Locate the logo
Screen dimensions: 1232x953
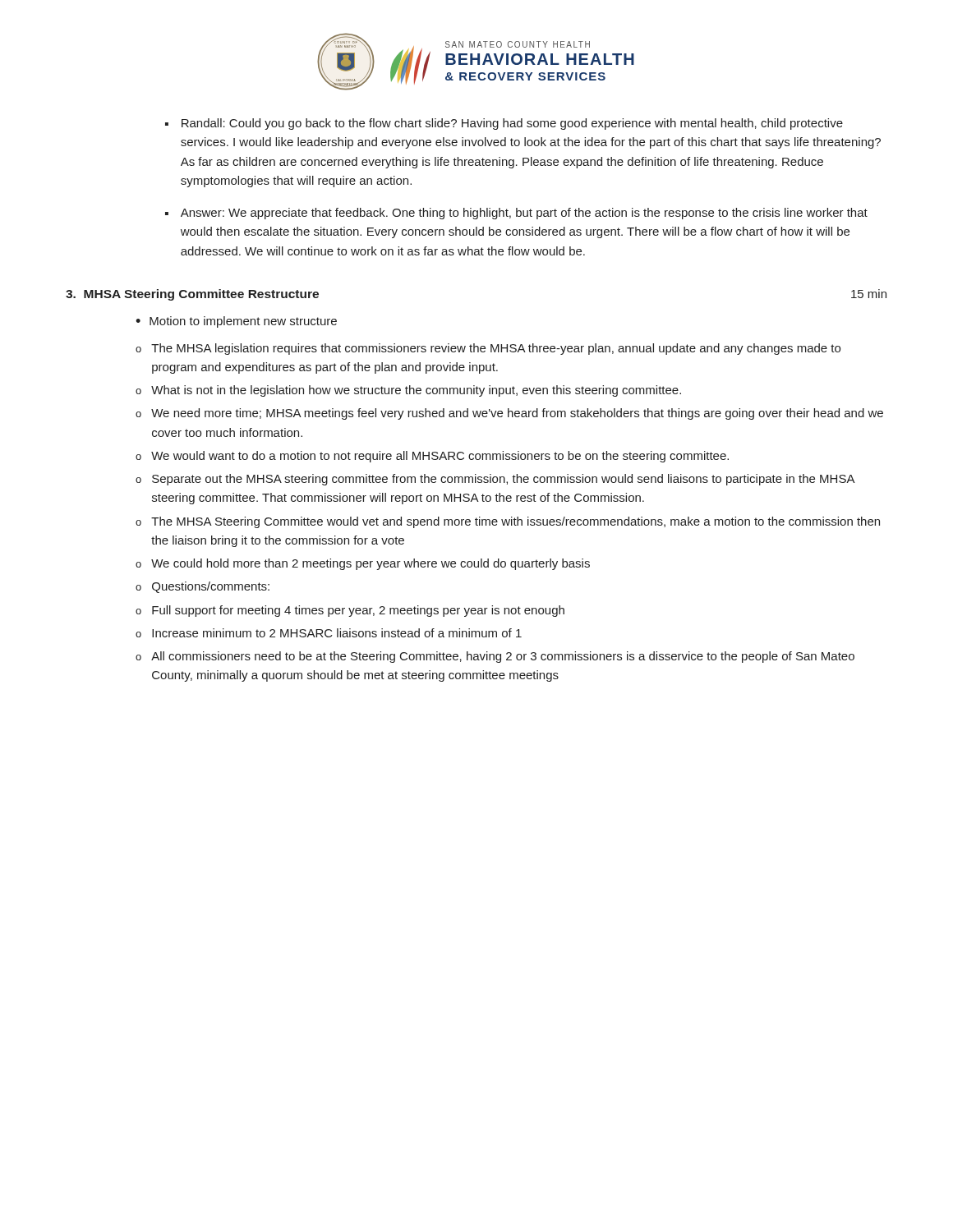click(476, 62)
